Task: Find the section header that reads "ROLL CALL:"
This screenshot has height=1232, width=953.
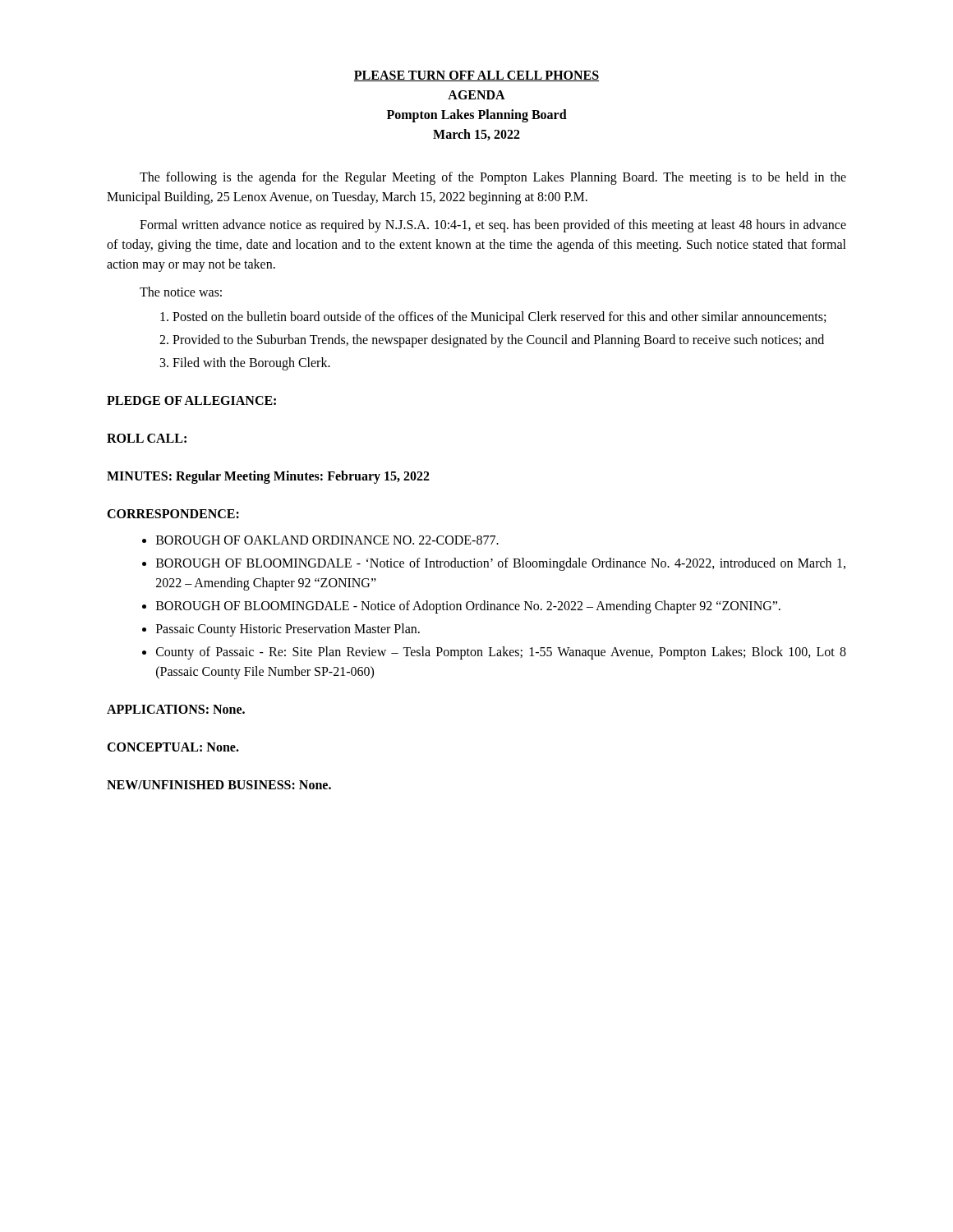Action: pos(147,438)
